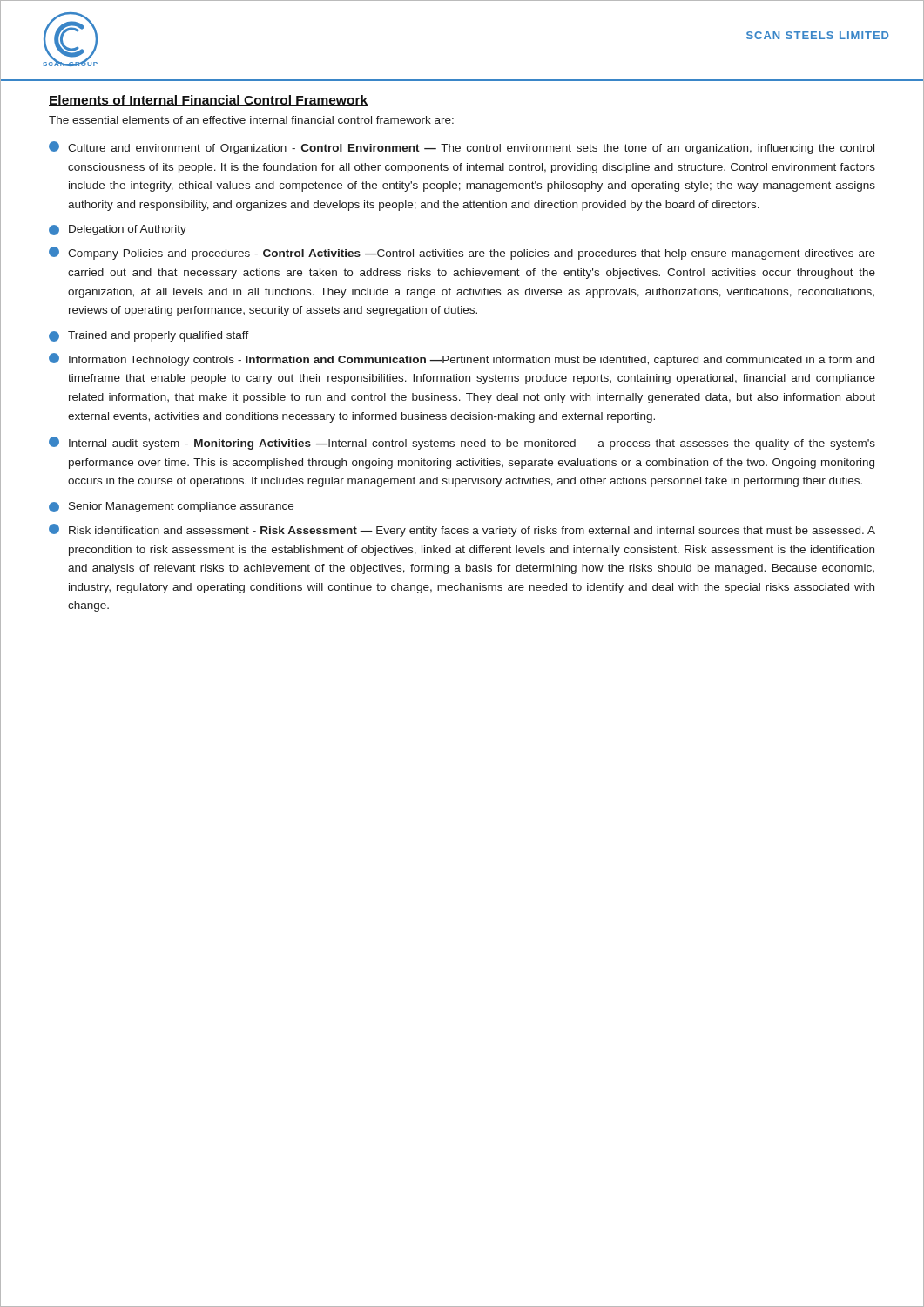Find the list item that reads "Delegation of Authority"
924x1307 pixels.
(117, 229)
